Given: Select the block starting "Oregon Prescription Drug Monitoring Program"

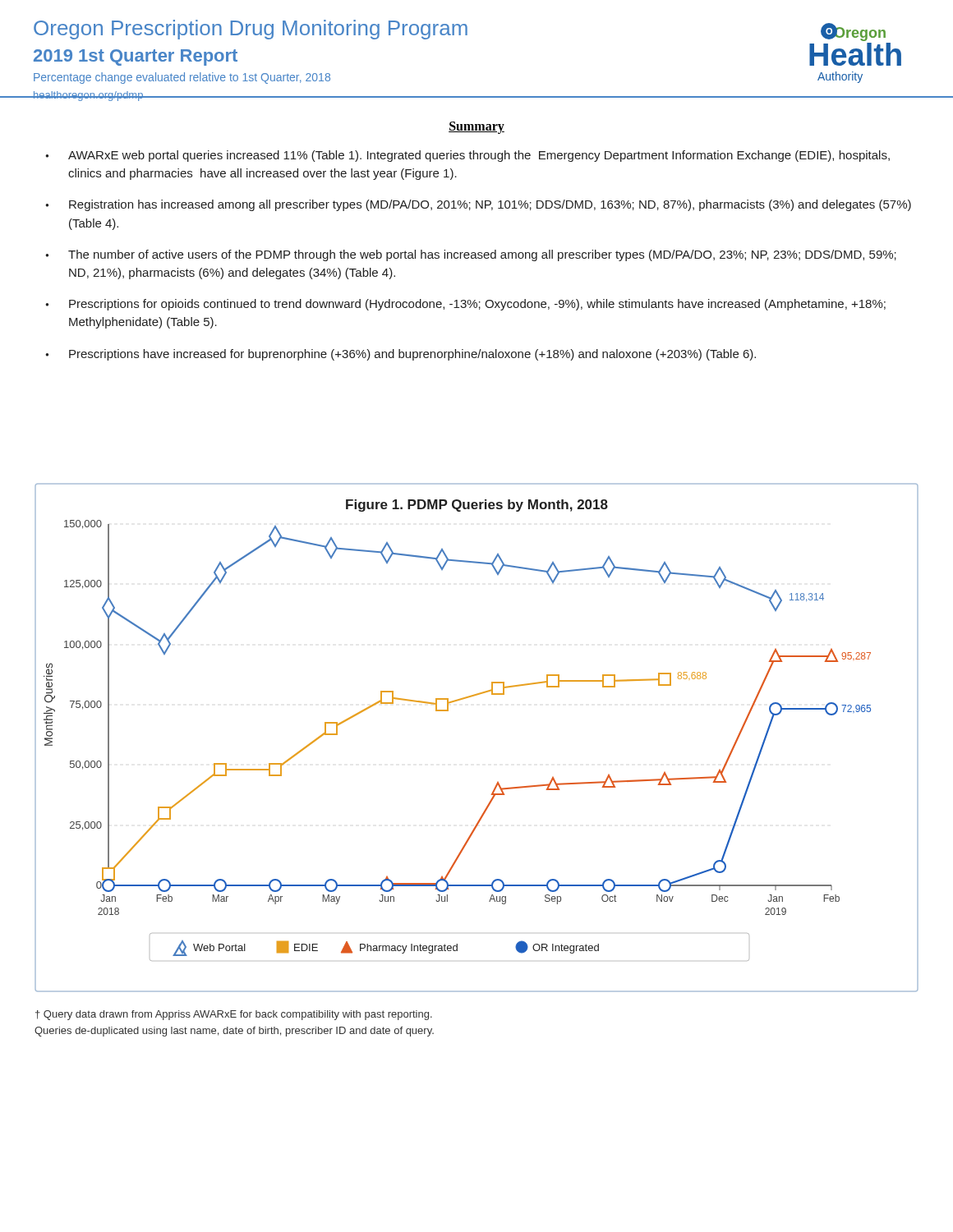Looking at the screenshot, I should pyautogui.click(x=251, y=30).
